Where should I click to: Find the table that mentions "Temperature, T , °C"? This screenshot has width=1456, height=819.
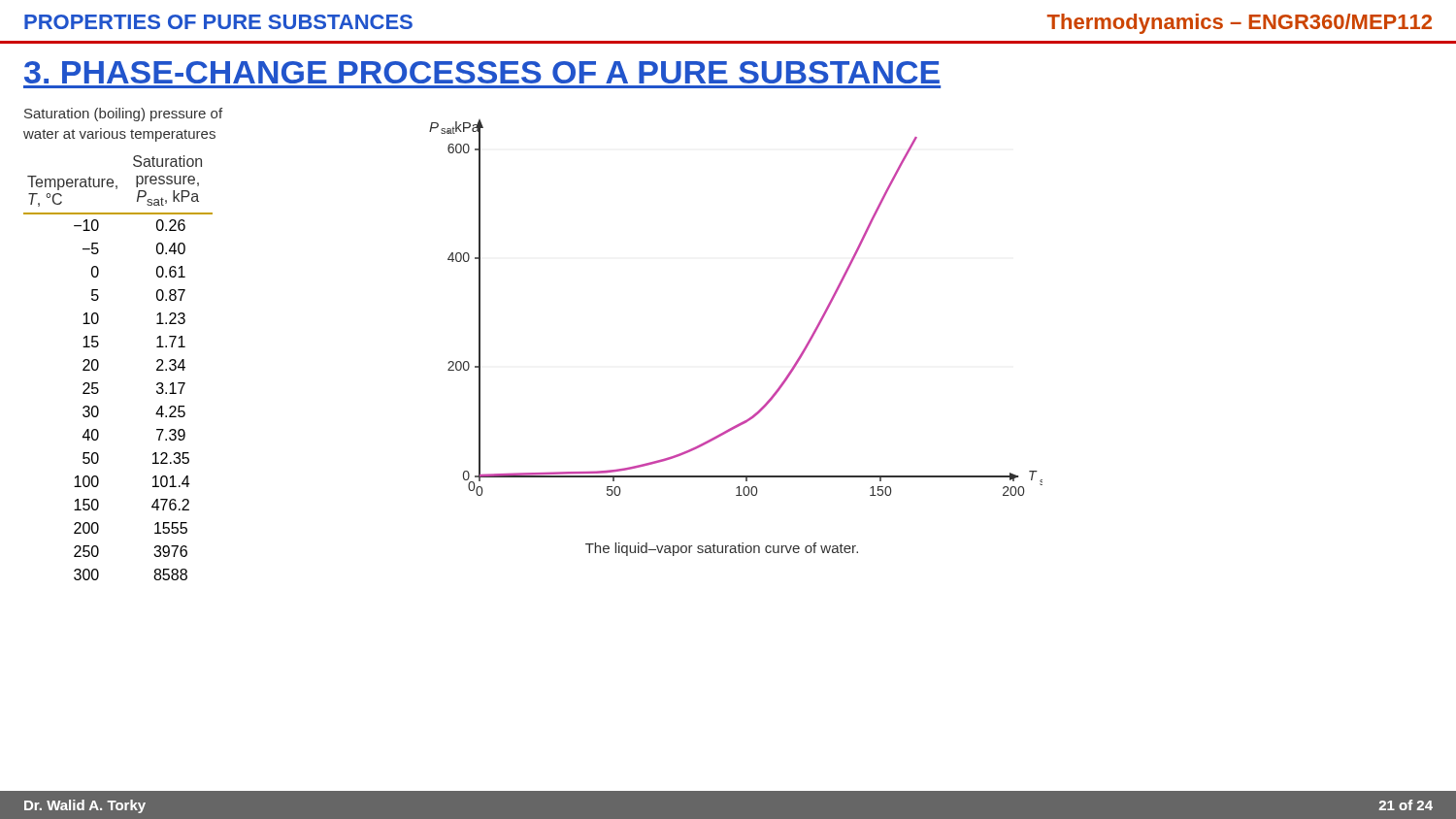(208, 369)
